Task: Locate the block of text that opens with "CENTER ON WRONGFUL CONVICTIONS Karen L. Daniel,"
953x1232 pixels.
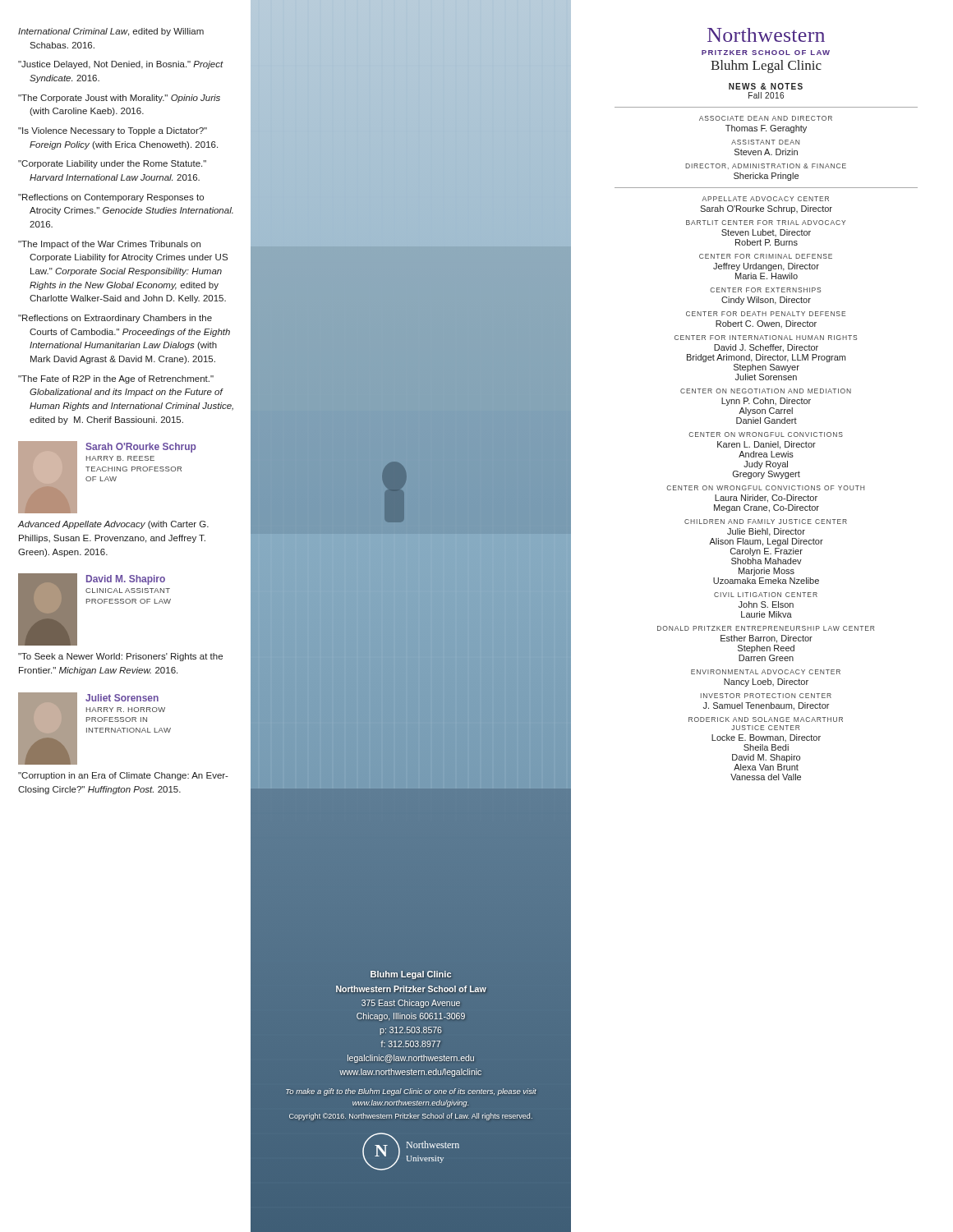Action: (x=766, y=455)
